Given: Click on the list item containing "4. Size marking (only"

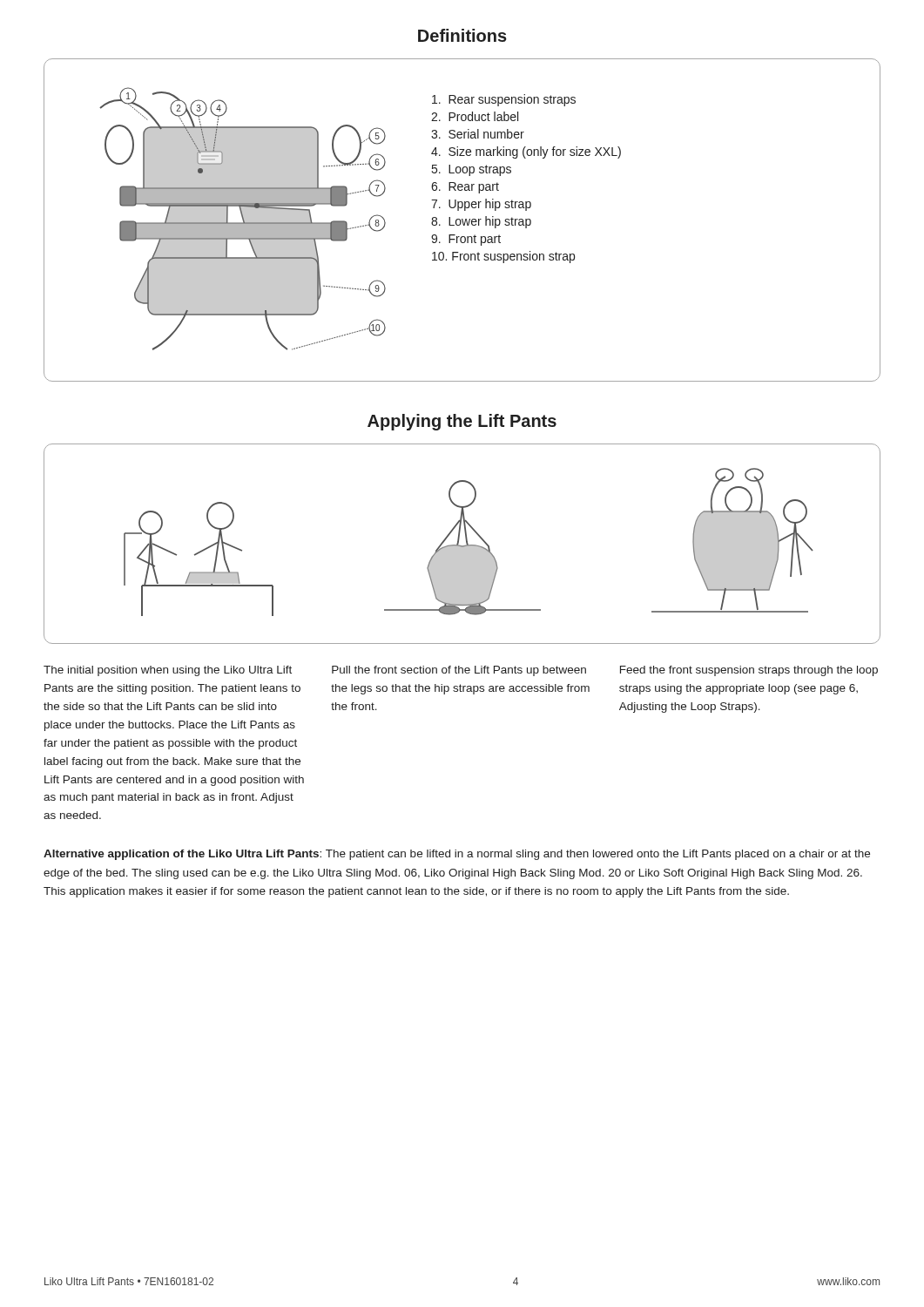Looking at the screenshot, I should pos(526,152).
